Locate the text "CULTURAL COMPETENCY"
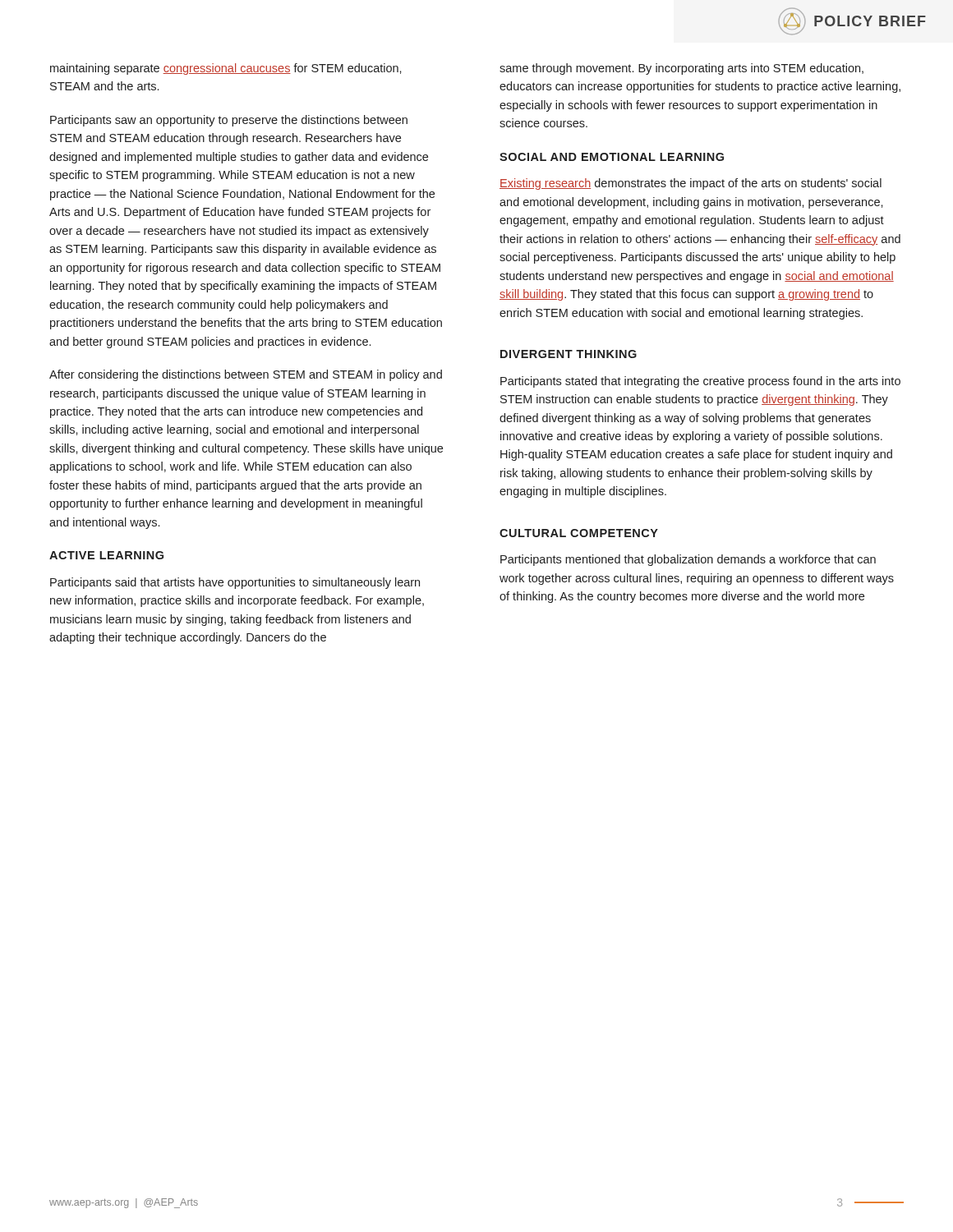953x1232 pixels. click(579, 533)
